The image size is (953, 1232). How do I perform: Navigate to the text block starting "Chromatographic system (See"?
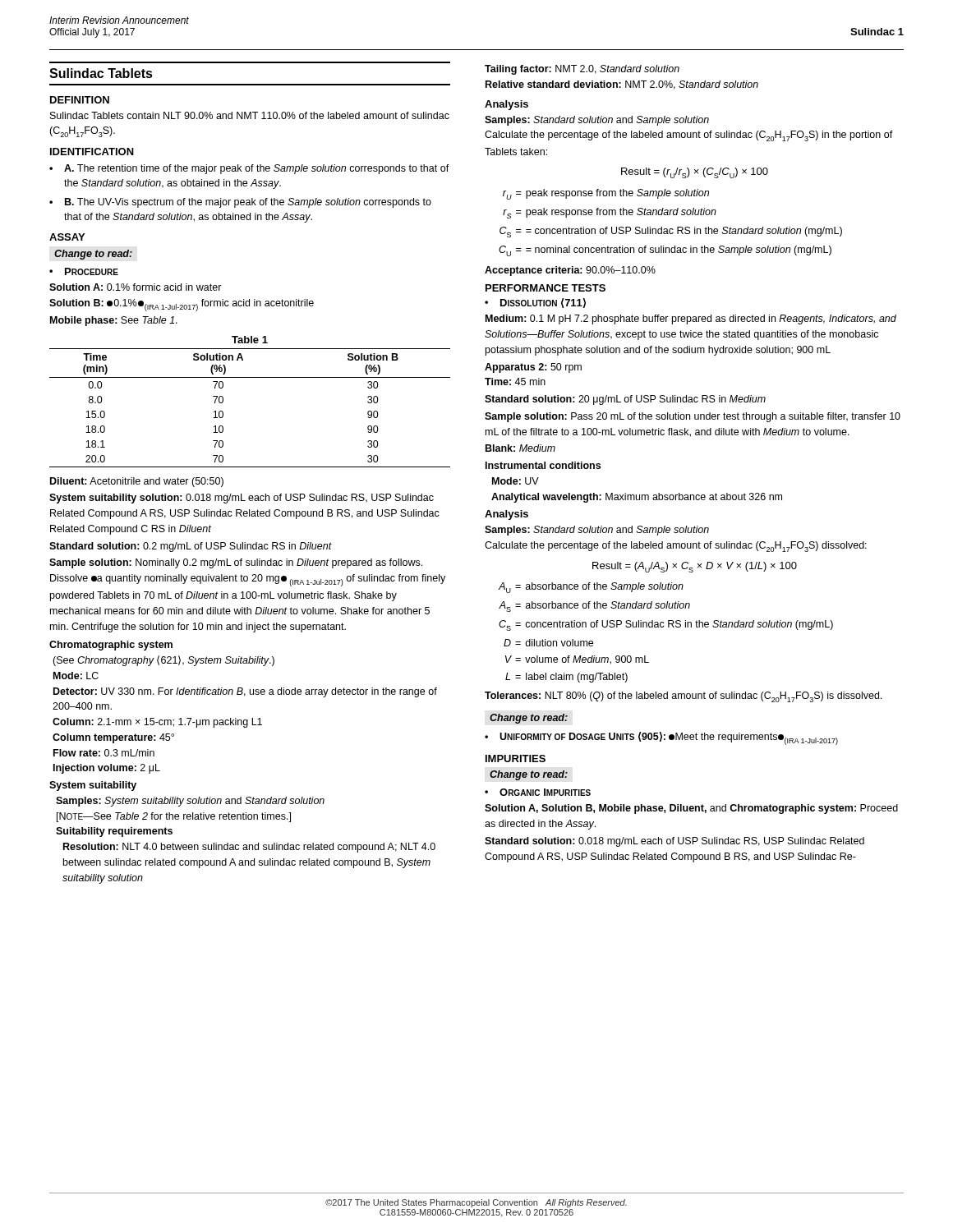111,646
